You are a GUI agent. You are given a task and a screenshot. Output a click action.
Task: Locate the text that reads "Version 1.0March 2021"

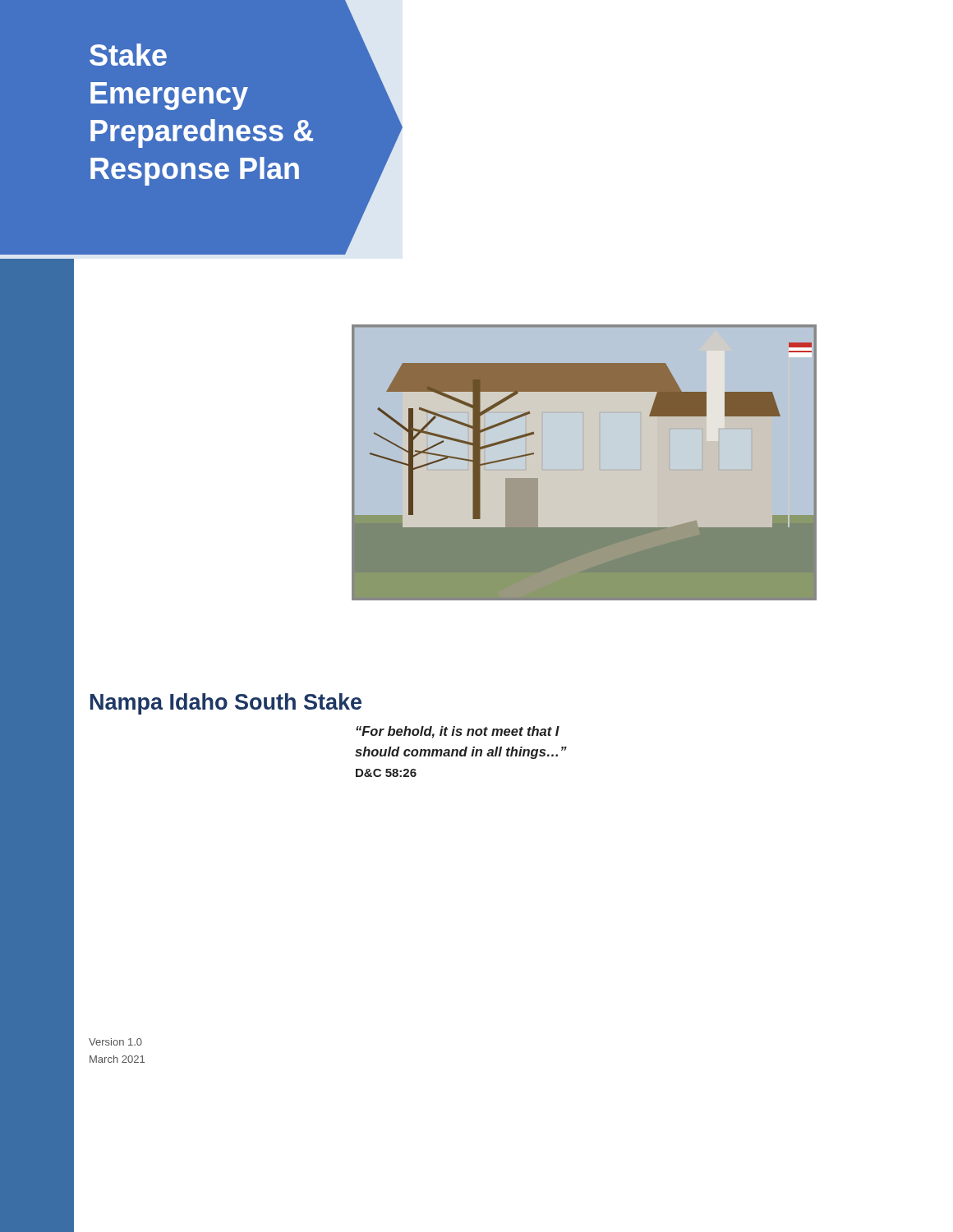pyautogui.click(x=117, y=1051)
